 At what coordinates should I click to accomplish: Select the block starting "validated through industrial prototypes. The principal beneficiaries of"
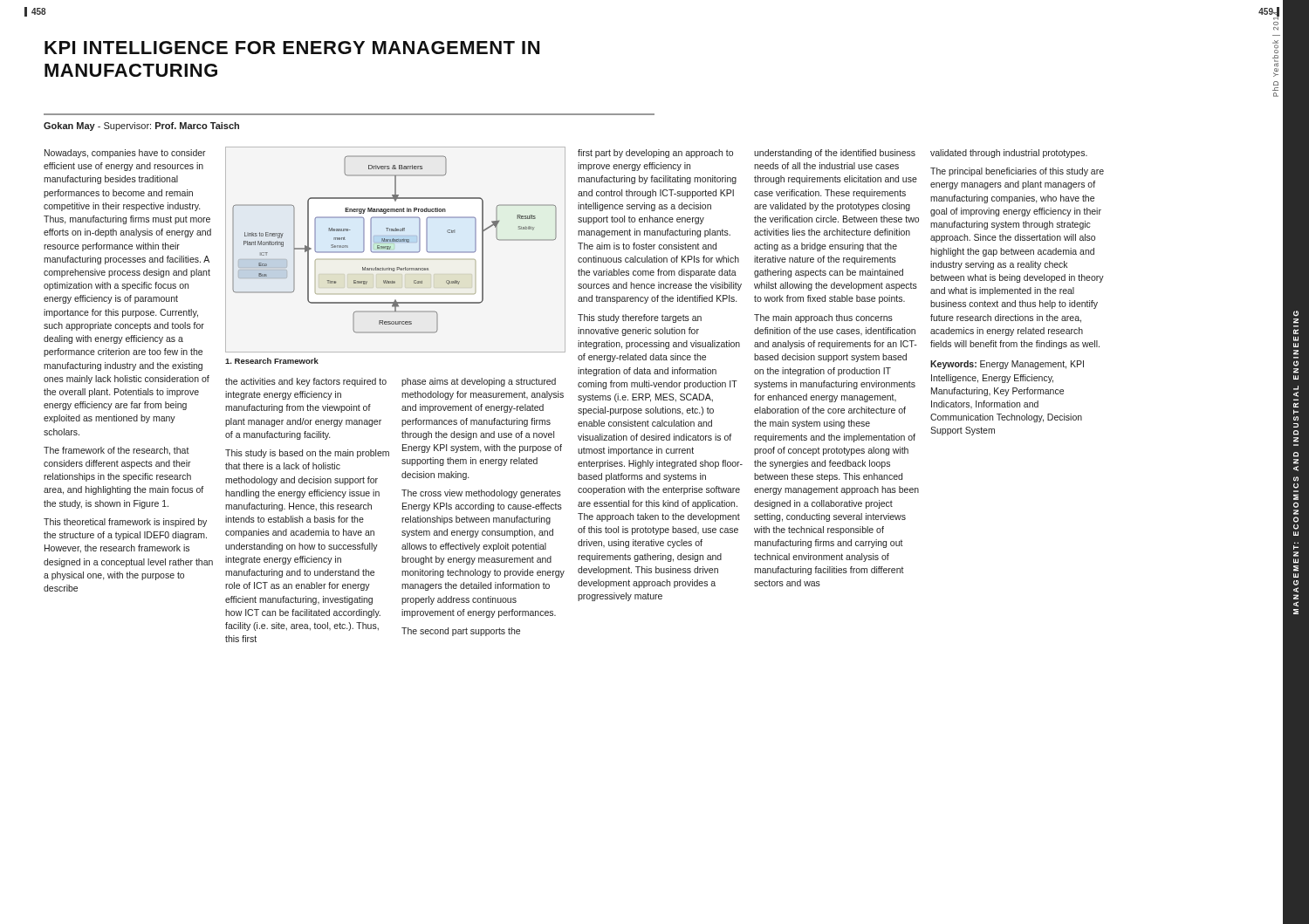[x=1018, y=292]
